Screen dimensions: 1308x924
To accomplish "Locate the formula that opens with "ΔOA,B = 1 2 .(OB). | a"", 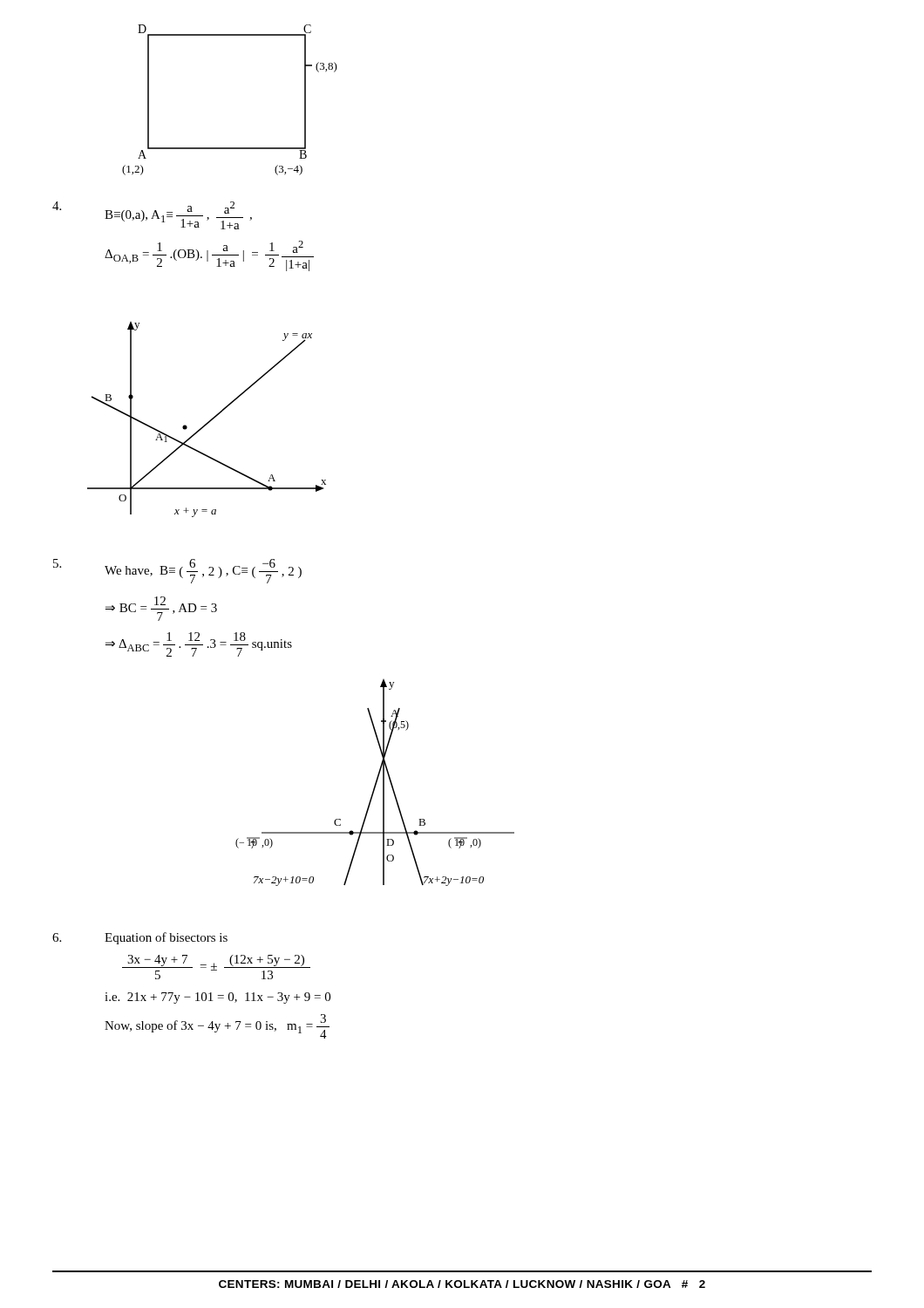I will click(209, 255).
